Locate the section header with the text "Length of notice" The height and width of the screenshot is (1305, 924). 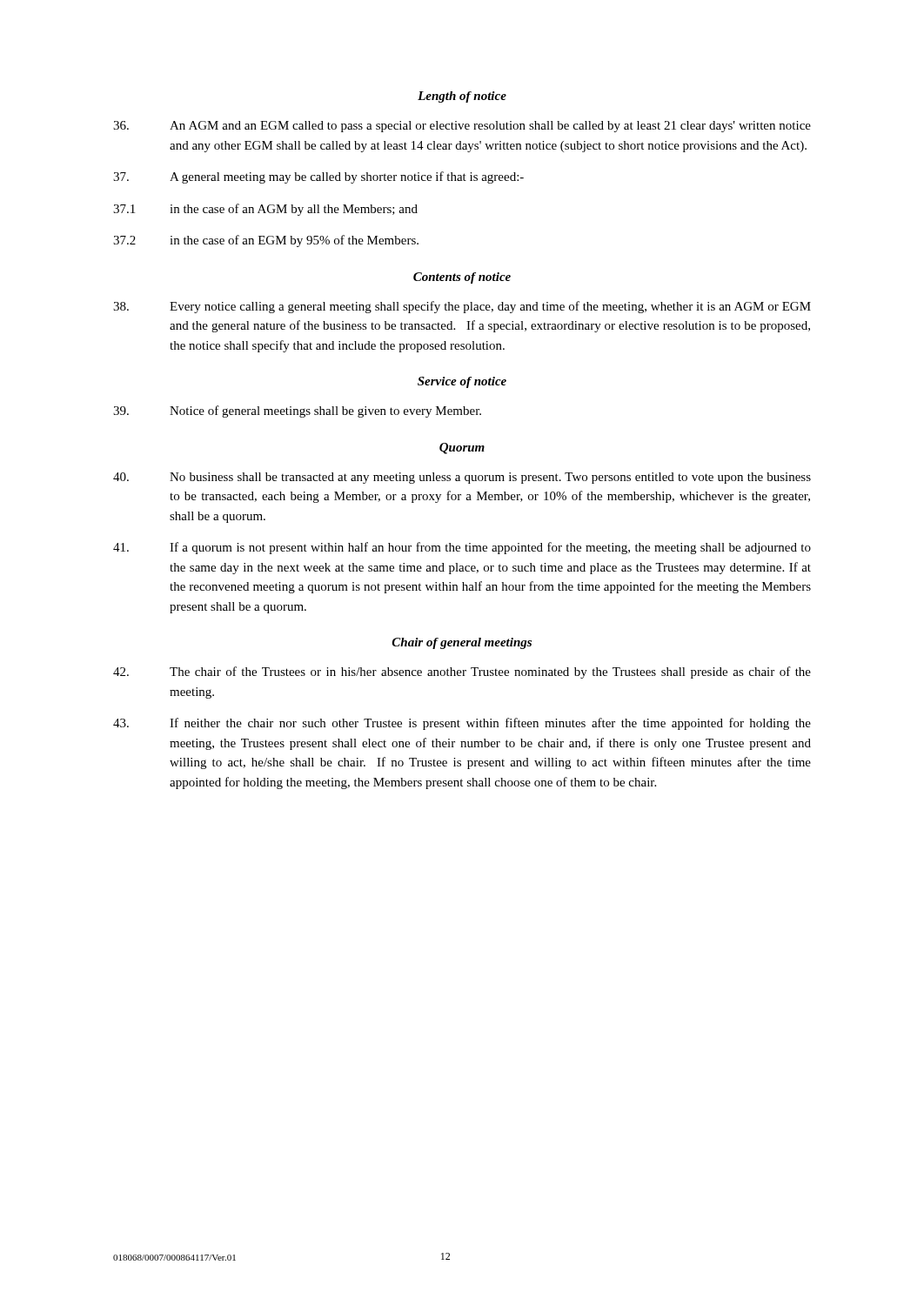(x=462, y=96)
